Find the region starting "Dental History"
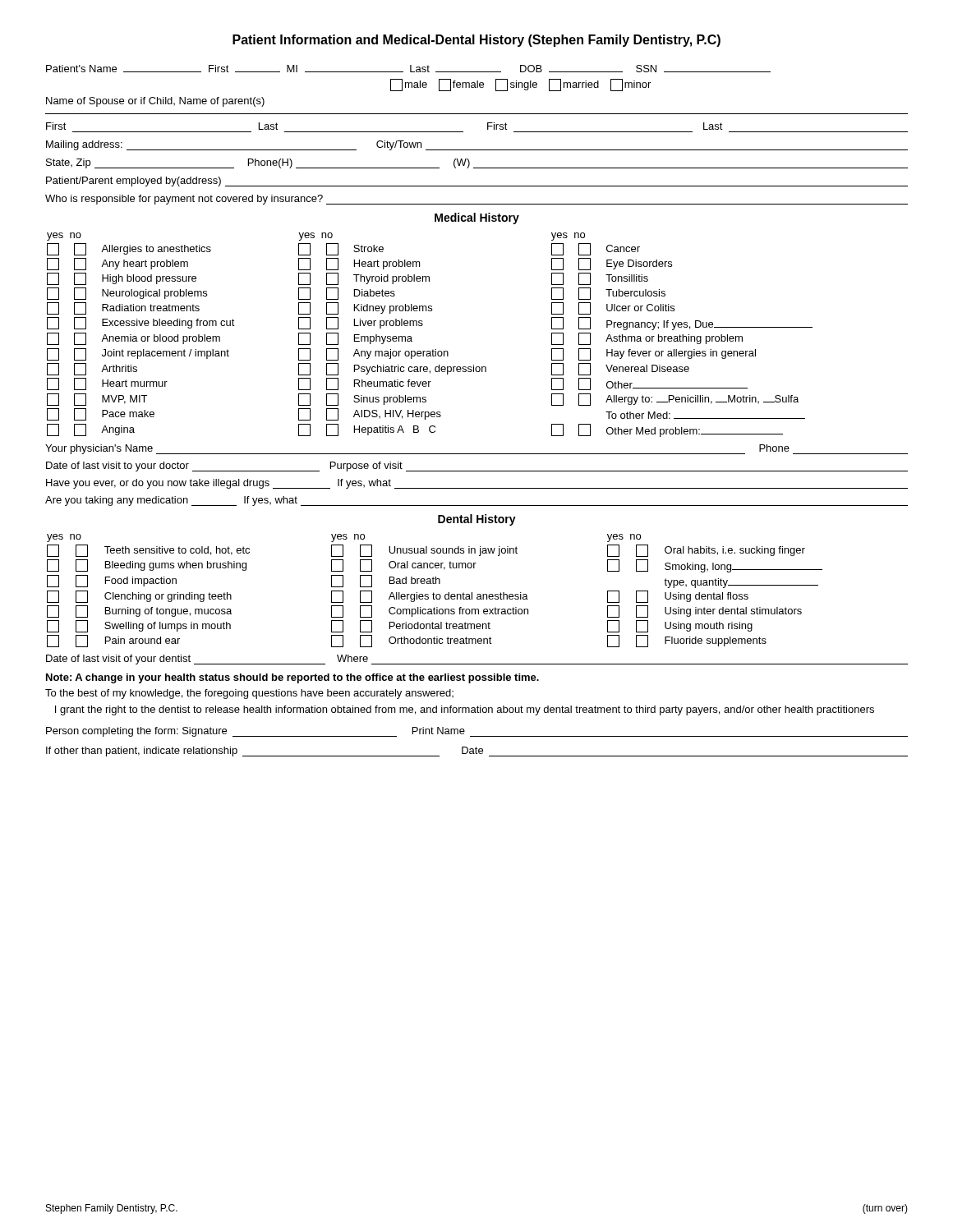The width and height of the screenshot is (953, 1232). (476, 519)
